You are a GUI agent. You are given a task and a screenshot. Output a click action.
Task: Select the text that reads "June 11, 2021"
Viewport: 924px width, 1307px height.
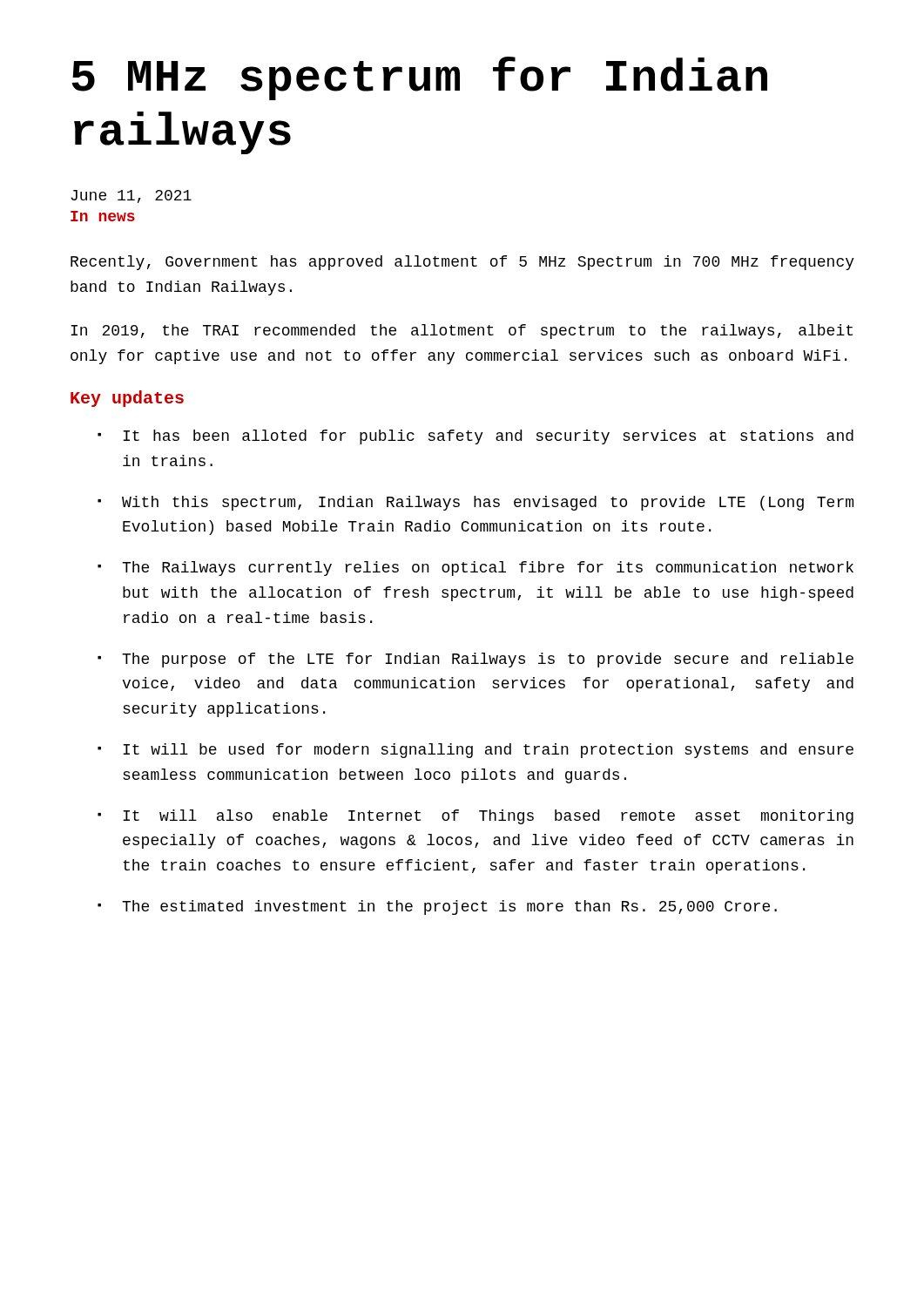pyautogui.click(x=131, y=196)
